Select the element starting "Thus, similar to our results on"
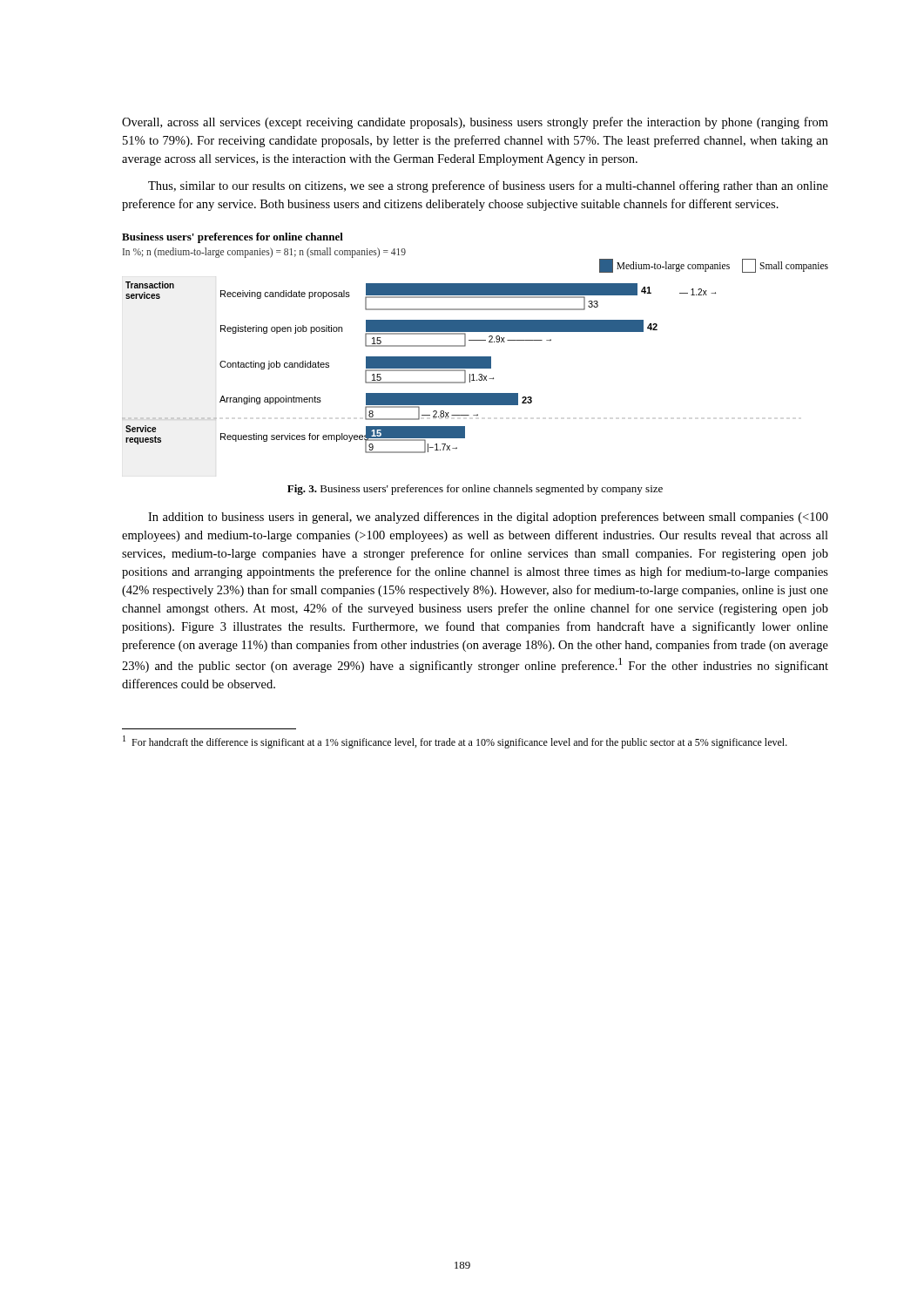This screenshot has height=1307, width=924. coord(475,195)
